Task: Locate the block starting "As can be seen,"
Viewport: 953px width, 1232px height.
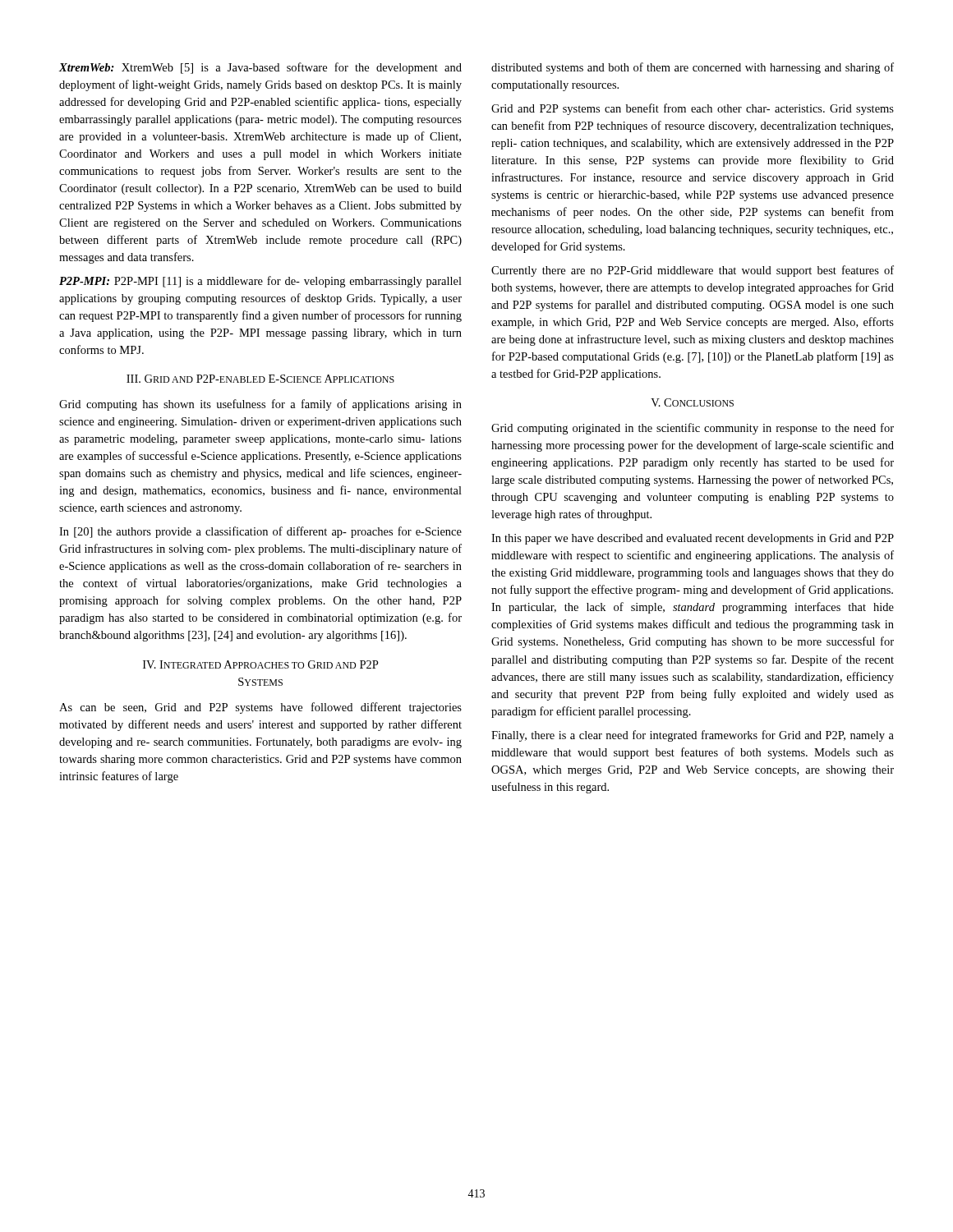Action: [x=260, y=742]
